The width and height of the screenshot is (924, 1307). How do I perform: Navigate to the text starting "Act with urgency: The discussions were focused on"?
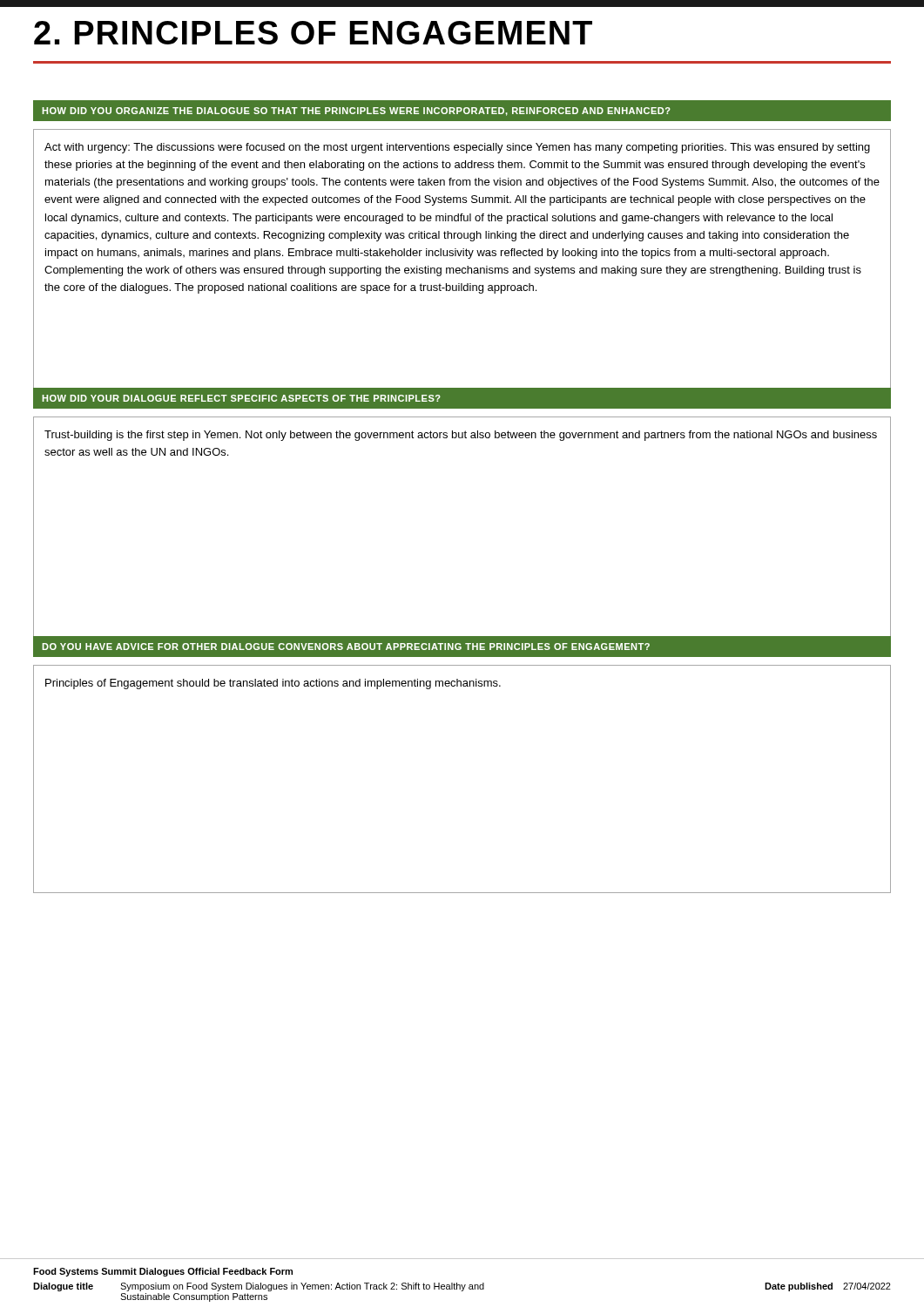(462, 263)
